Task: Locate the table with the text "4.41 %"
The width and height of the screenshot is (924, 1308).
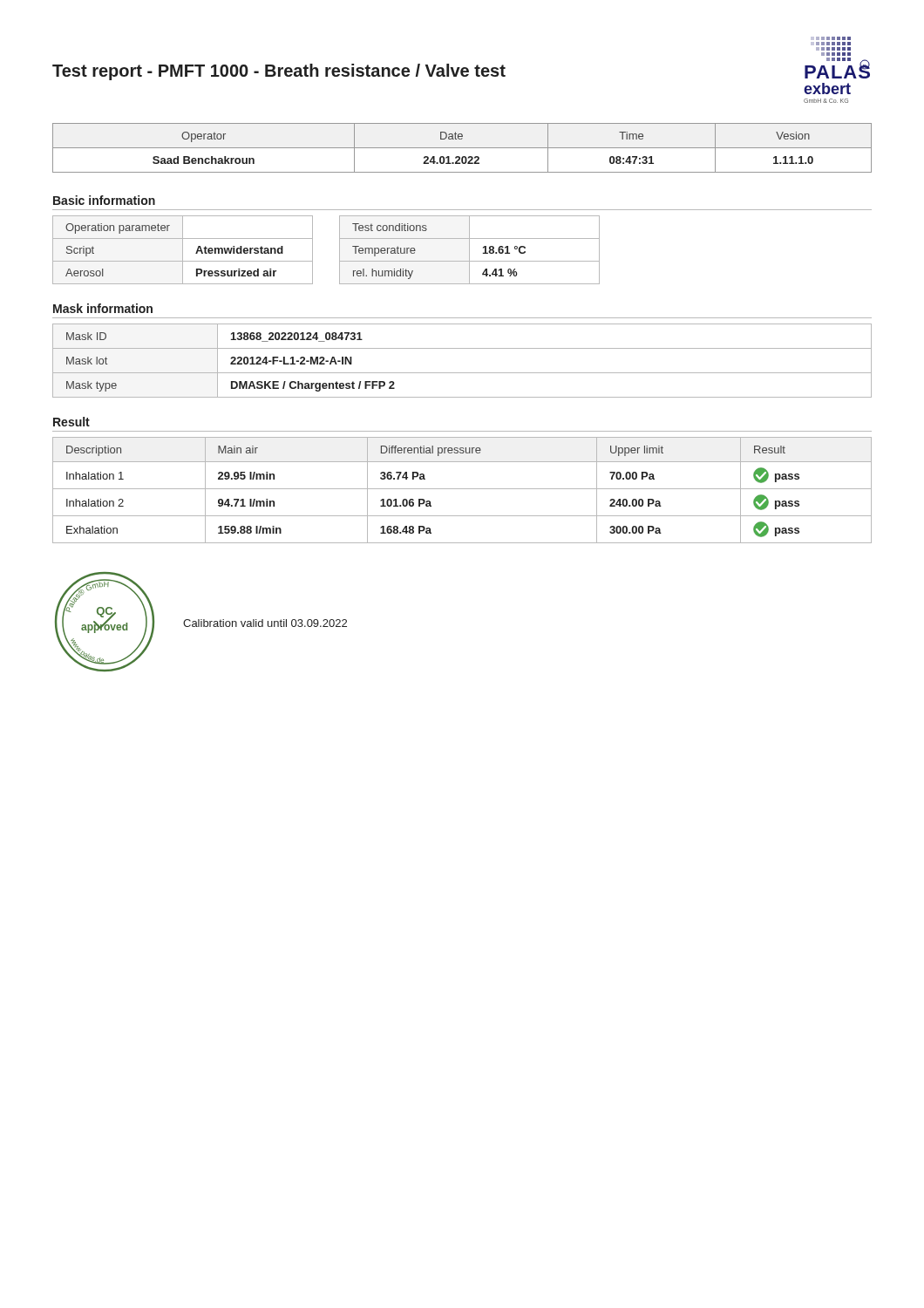Action: point(469,250)
